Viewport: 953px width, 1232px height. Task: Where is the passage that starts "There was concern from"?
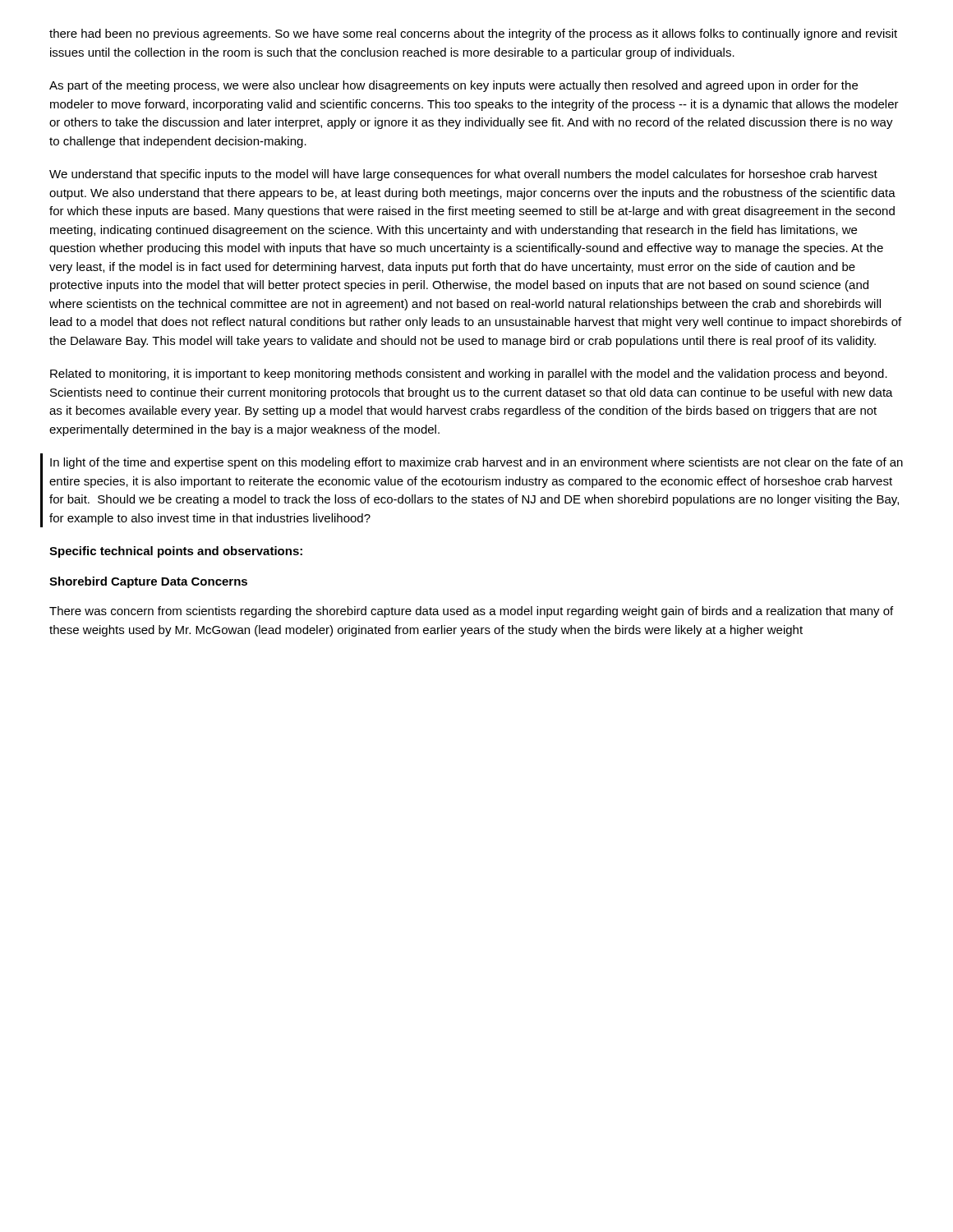(471, 620)
